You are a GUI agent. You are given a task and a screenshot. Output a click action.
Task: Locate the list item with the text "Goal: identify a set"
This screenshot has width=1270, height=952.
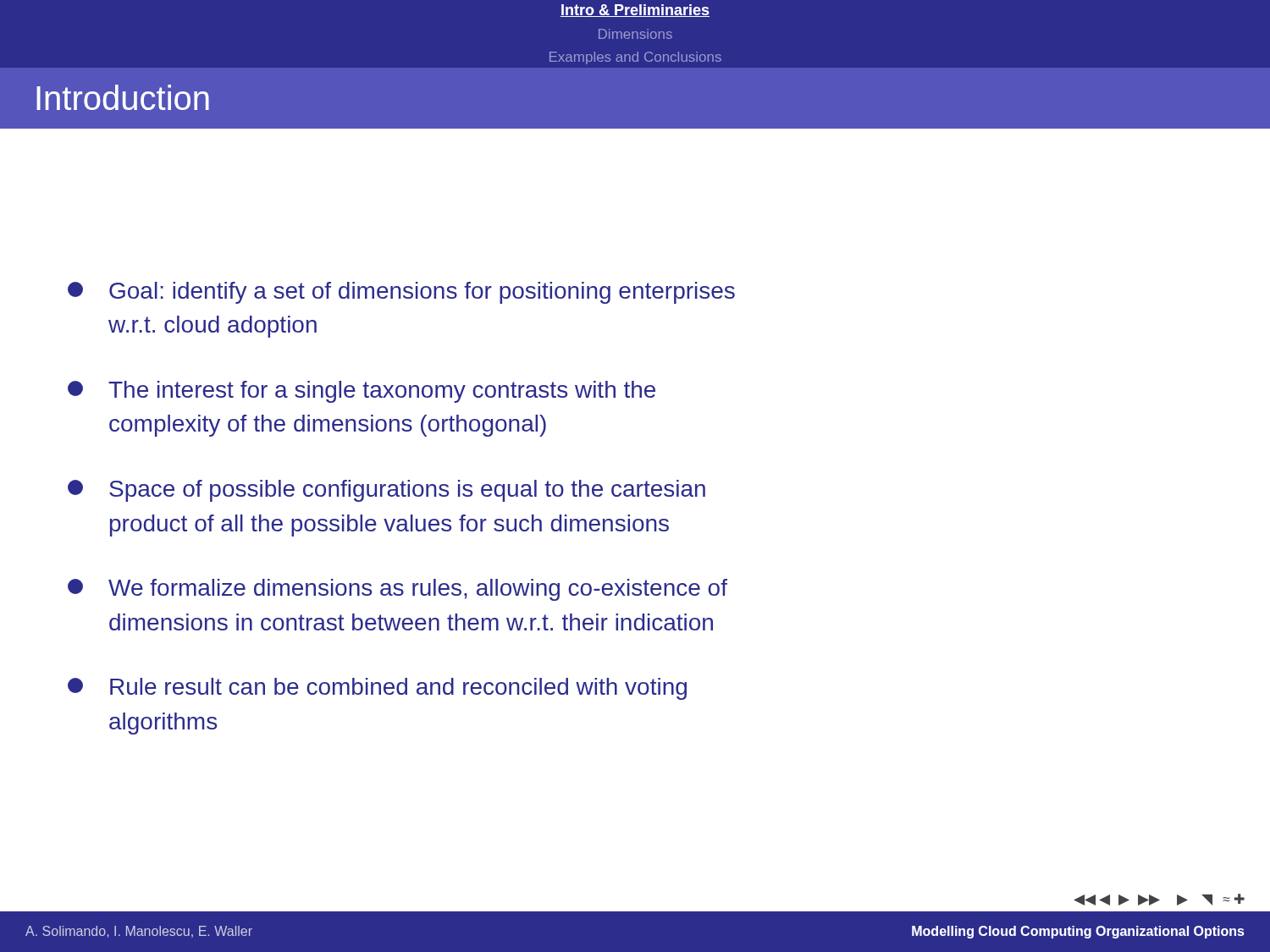coord(402,308)
